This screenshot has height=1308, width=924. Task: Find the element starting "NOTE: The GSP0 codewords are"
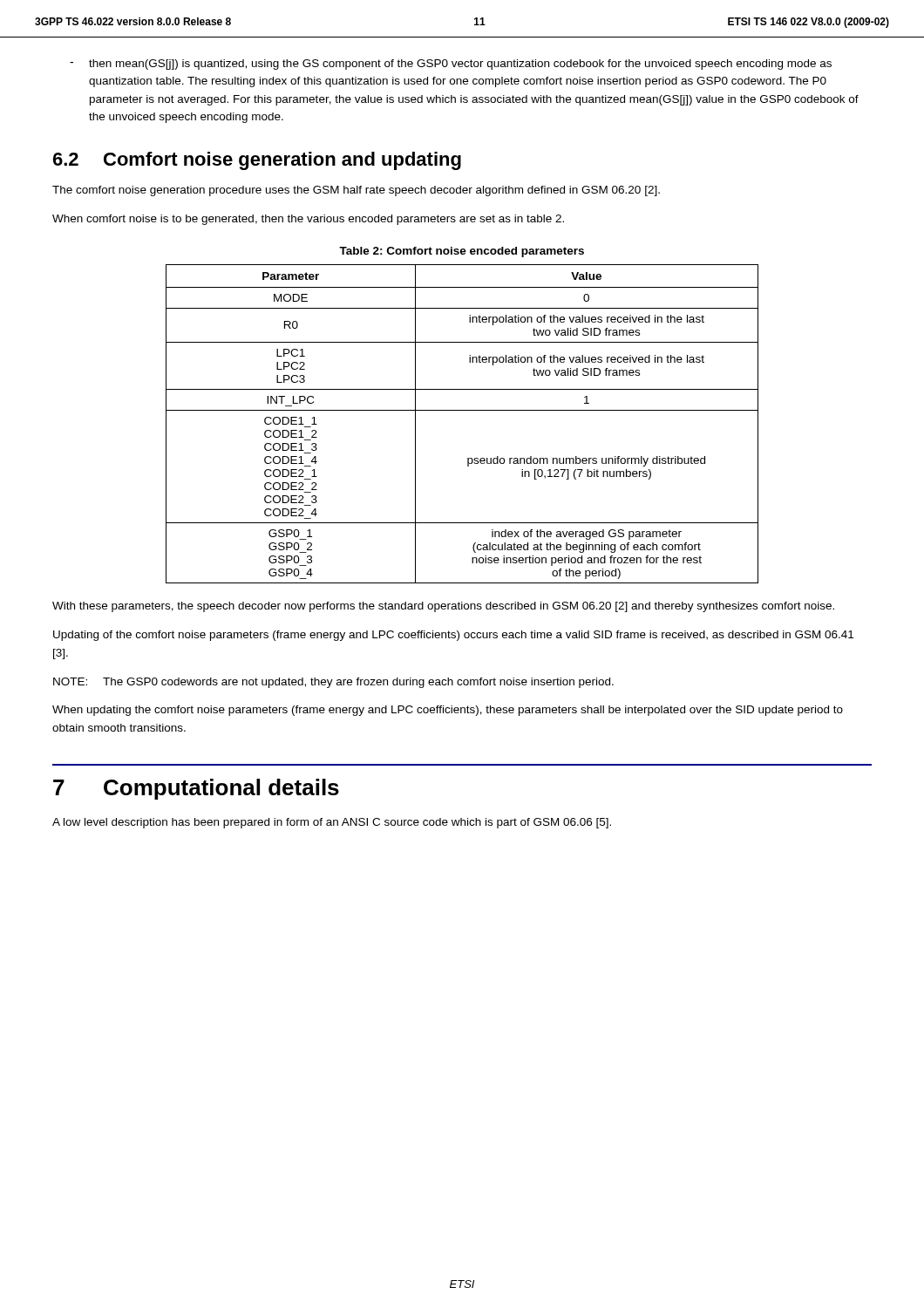[x=462, y=682]
